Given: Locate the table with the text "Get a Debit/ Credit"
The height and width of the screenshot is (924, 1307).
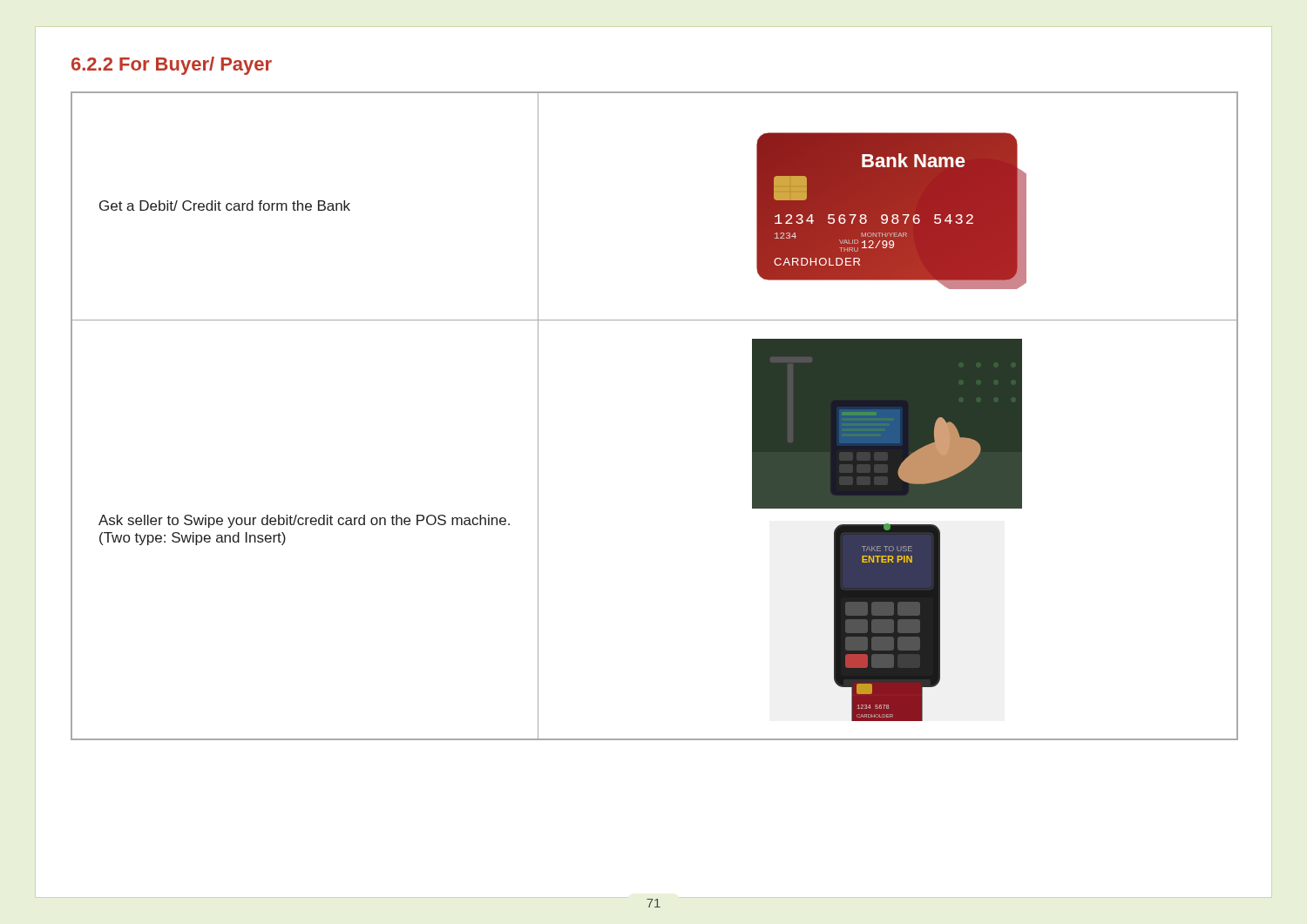Looking at the screenshot, I should pos(654,416).
